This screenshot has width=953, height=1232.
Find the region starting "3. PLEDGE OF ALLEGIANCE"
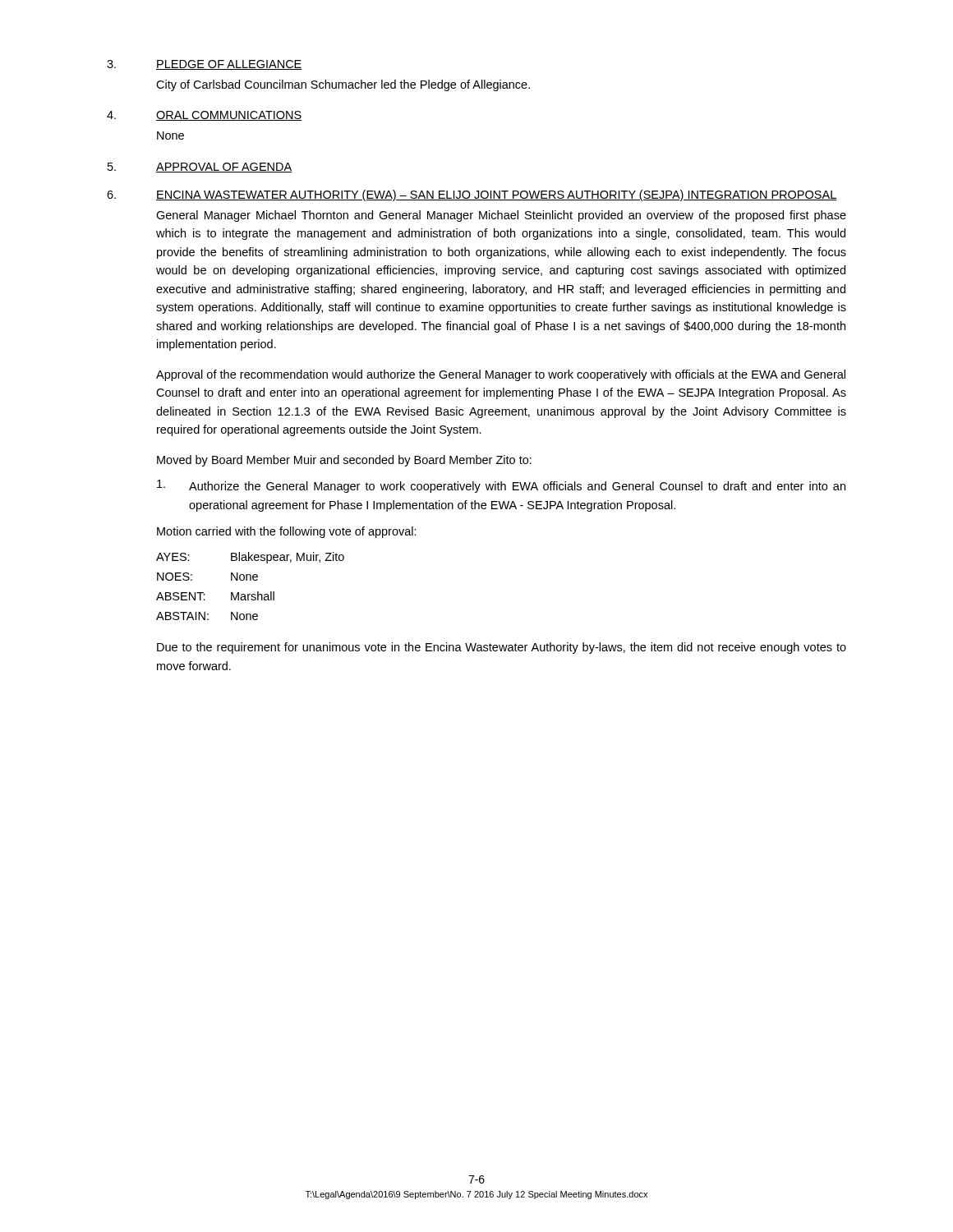[x=204, y=64]
